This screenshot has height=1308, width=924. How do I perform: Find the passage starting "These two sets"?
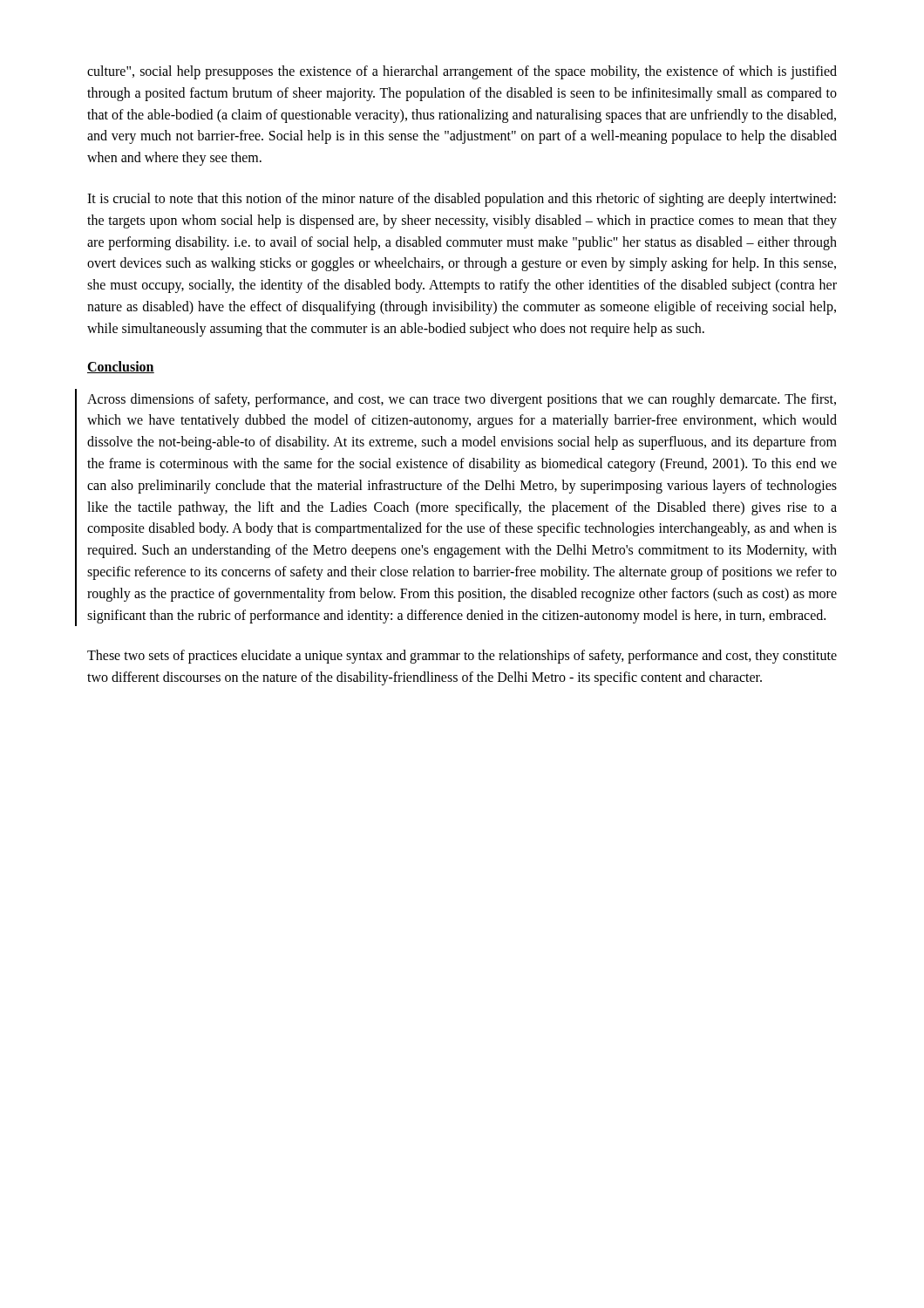coord(462,666)
